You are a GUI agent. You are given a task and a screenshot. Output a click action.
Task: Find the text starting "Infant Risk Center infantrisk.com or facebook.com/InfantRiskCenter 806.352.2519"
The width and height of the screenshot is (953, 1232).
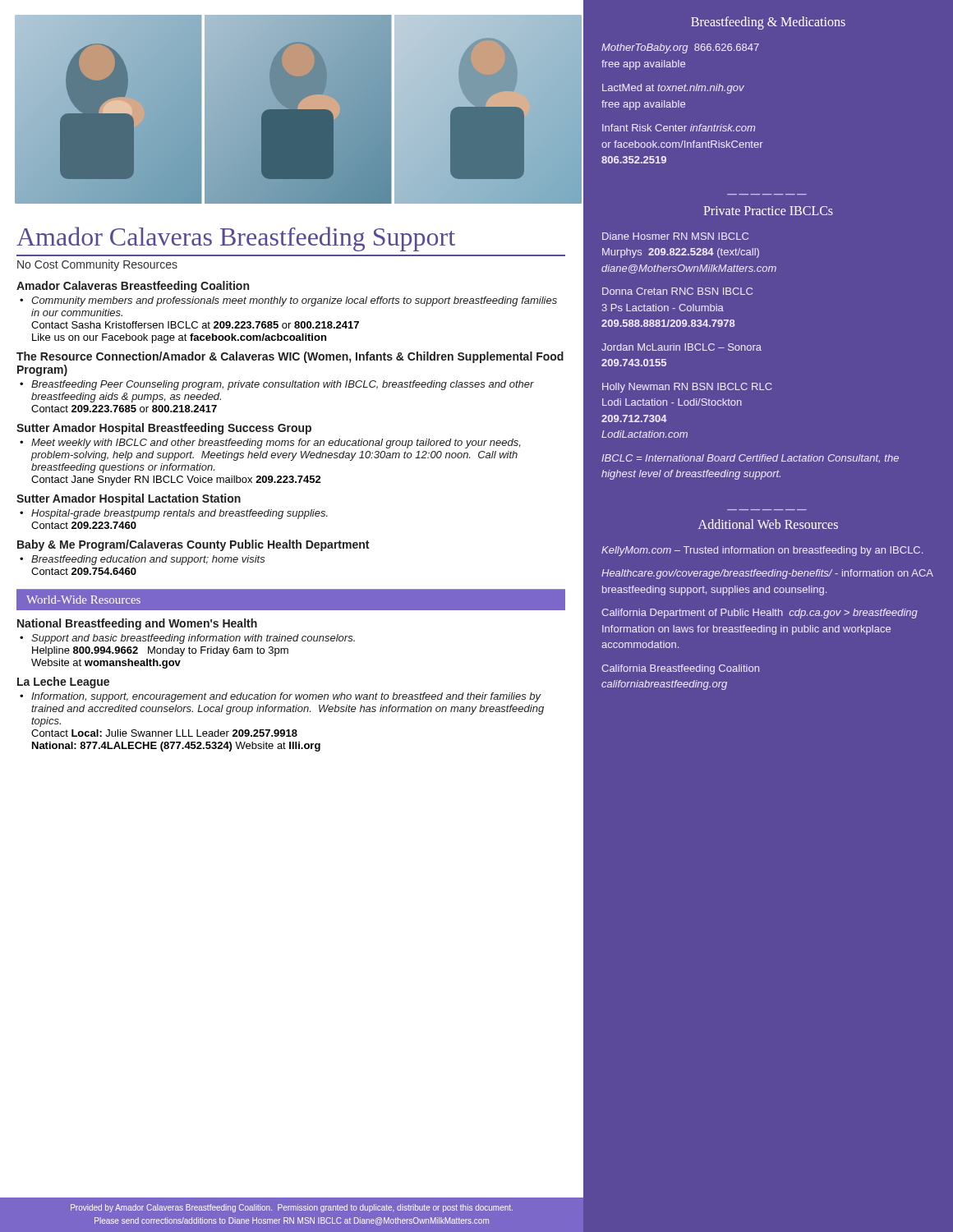pyautogui.click(x=682, y=144)
